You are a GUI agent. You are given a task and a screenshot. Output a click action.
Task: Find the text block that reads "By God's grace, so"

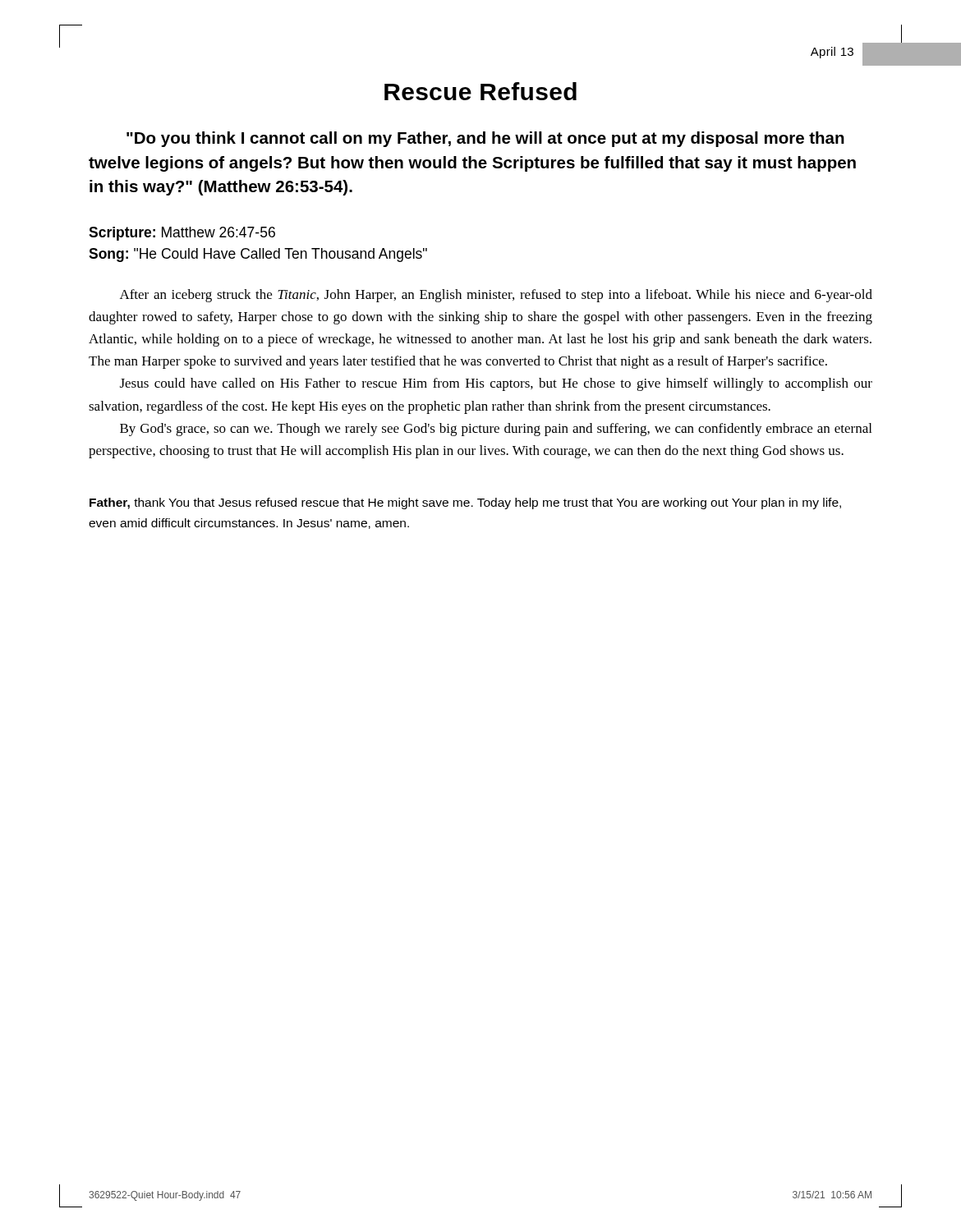480,439
